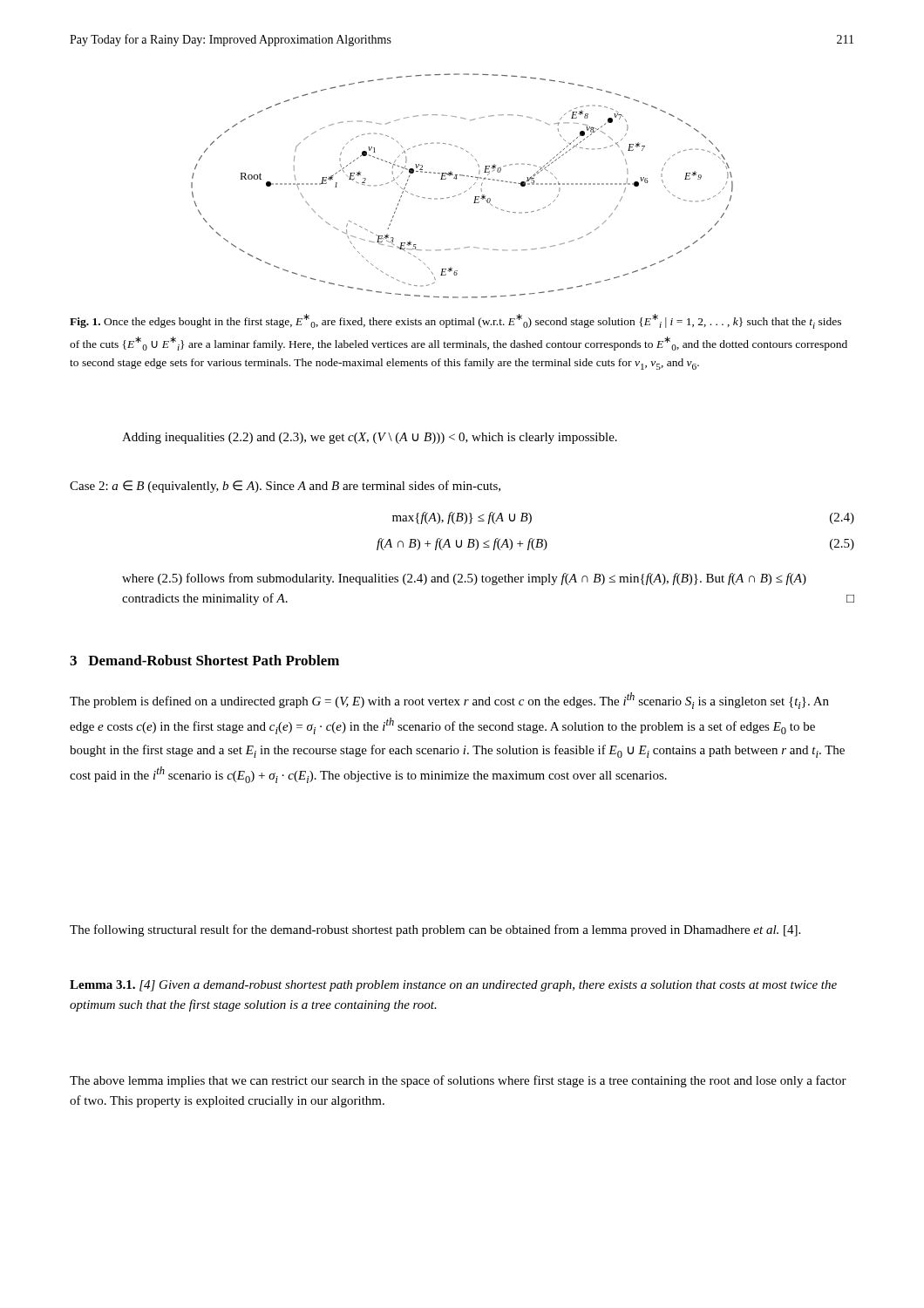Point to the block starting "Adding inequalities (2.2)"
The width and height of the screenshot is (924, 1308).
pos(370,437)
